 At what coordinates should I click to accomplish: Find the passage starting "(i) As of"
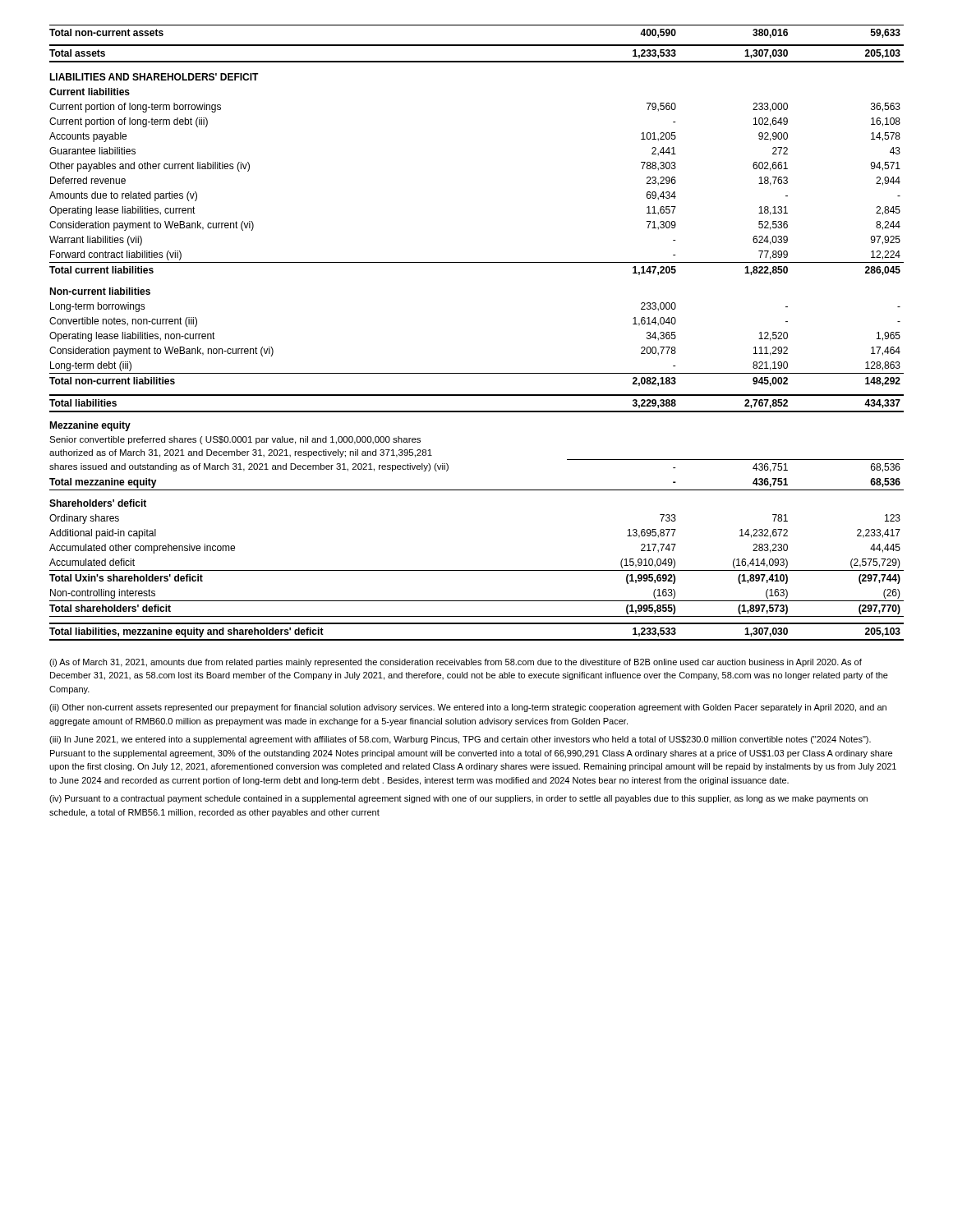tap(469, 675)
